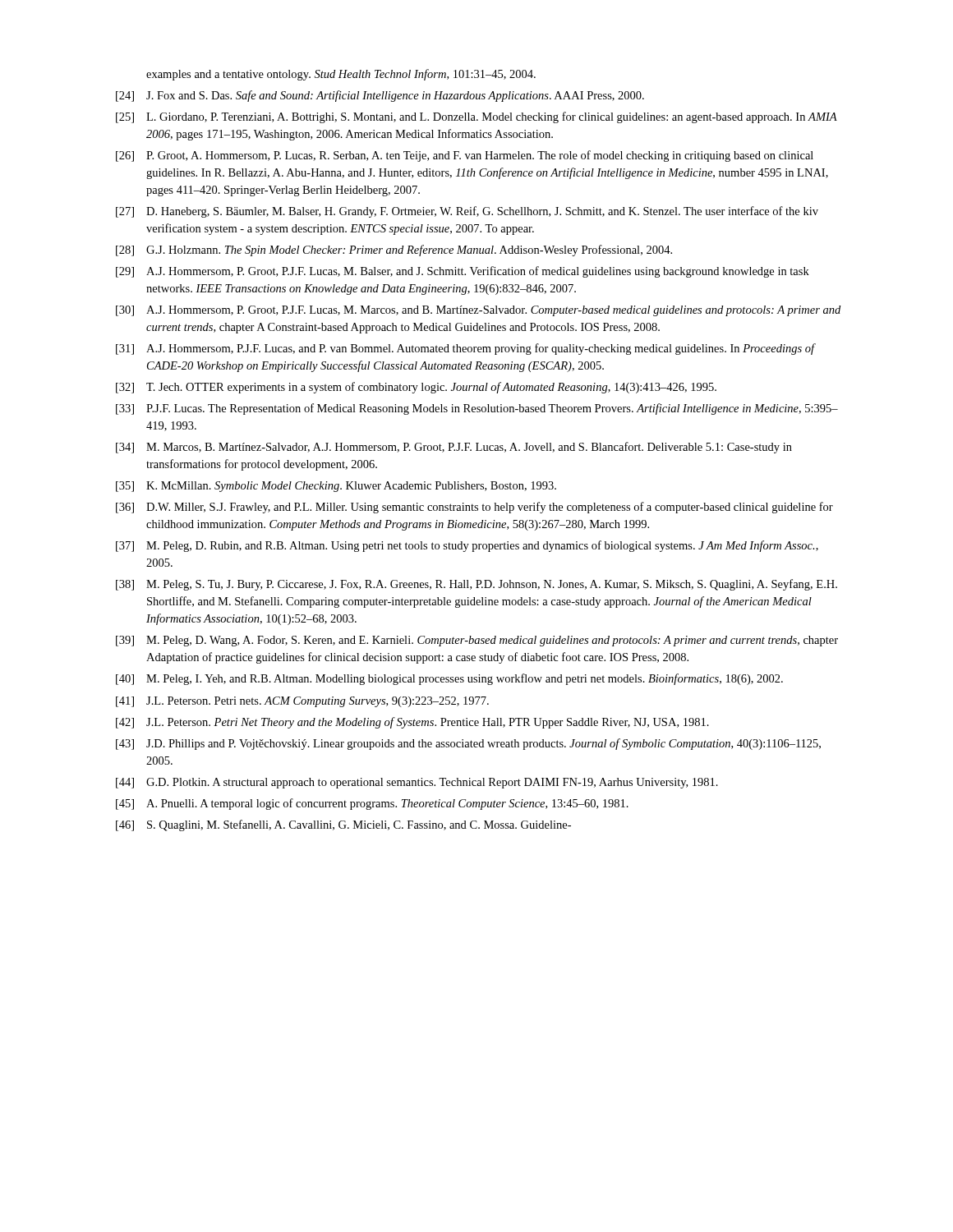Viewport: 953px width, 1232px height.
Task: Locate the text starting "[32] T. Jech."
Action: (x=481, y=387)
